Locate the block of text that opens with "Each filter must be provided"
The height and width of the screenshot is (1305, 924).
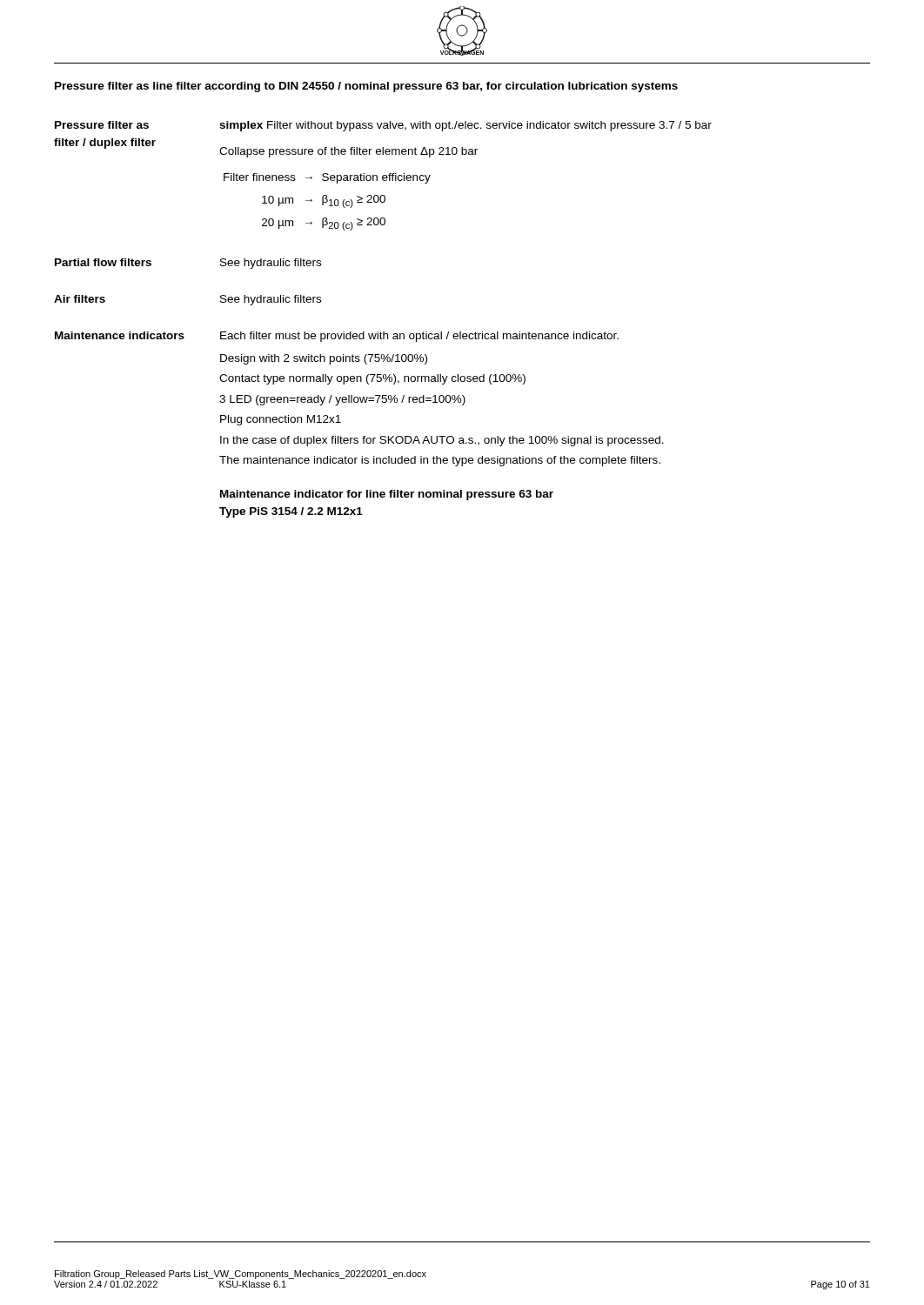tap(545, 424)
